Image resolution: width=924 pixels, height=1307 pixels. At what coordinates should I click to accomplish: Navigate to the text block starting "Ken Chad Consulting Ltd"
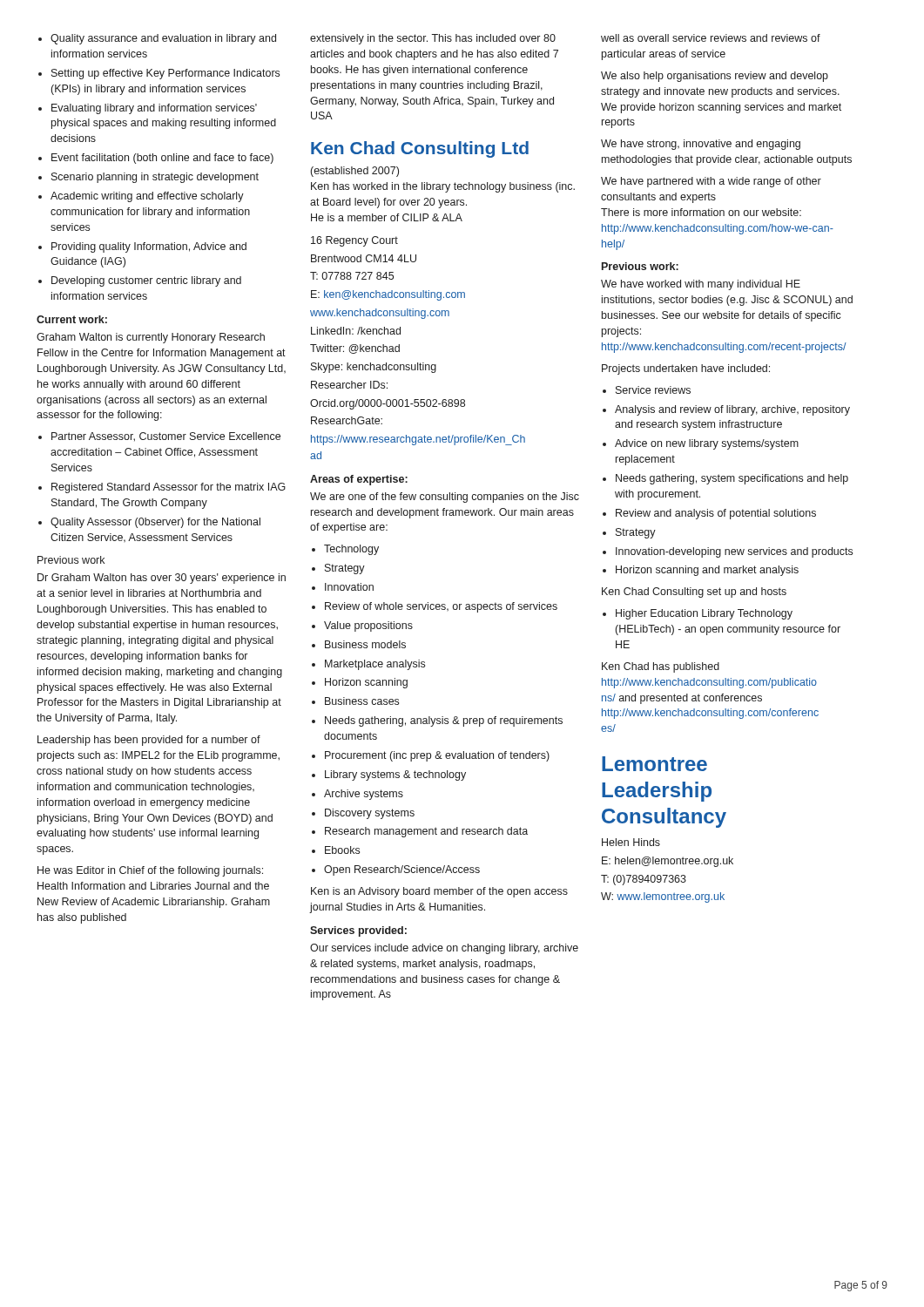point(420,148)
